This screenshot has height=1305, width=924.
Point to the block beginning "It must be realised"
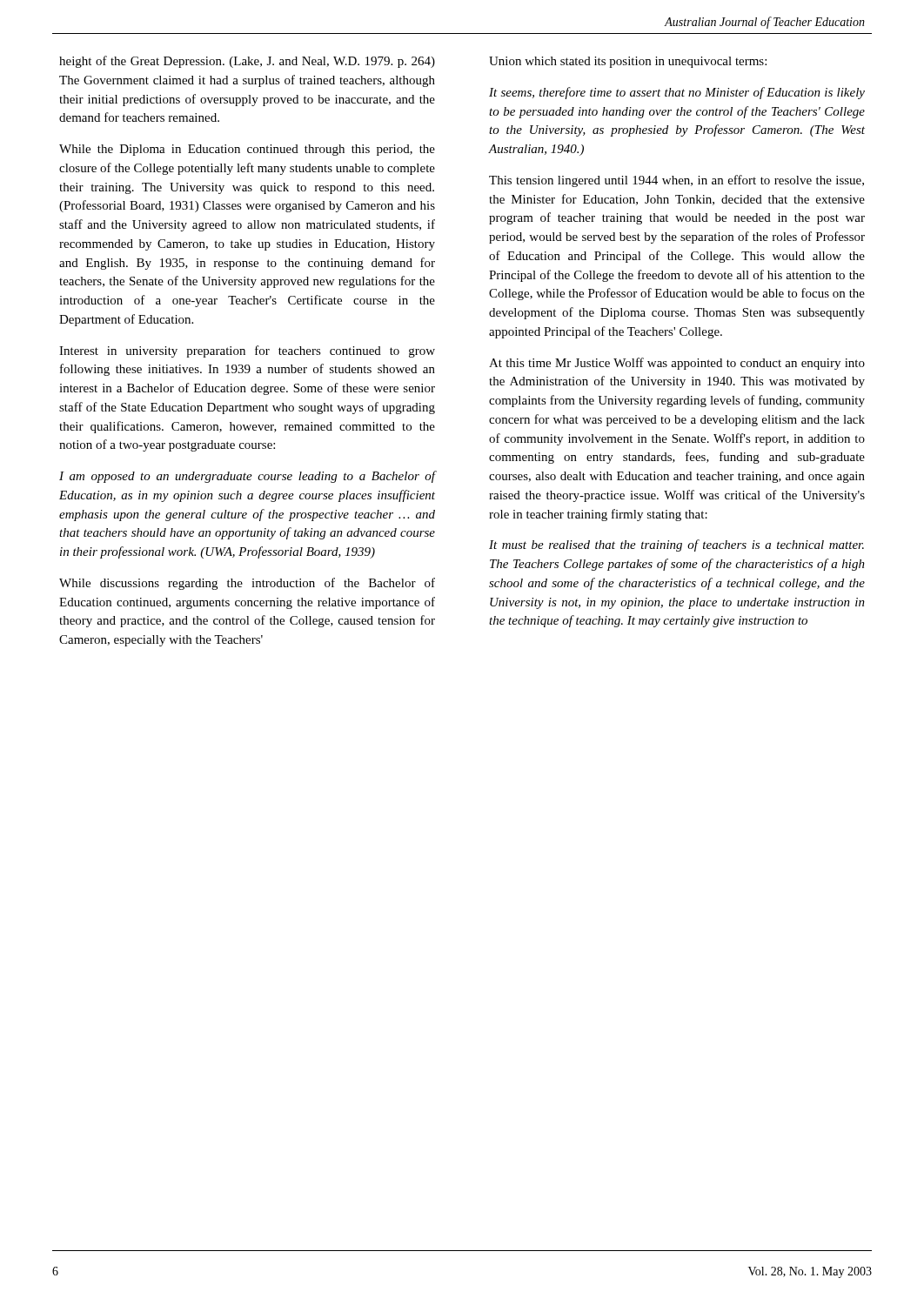coord(677,583)
